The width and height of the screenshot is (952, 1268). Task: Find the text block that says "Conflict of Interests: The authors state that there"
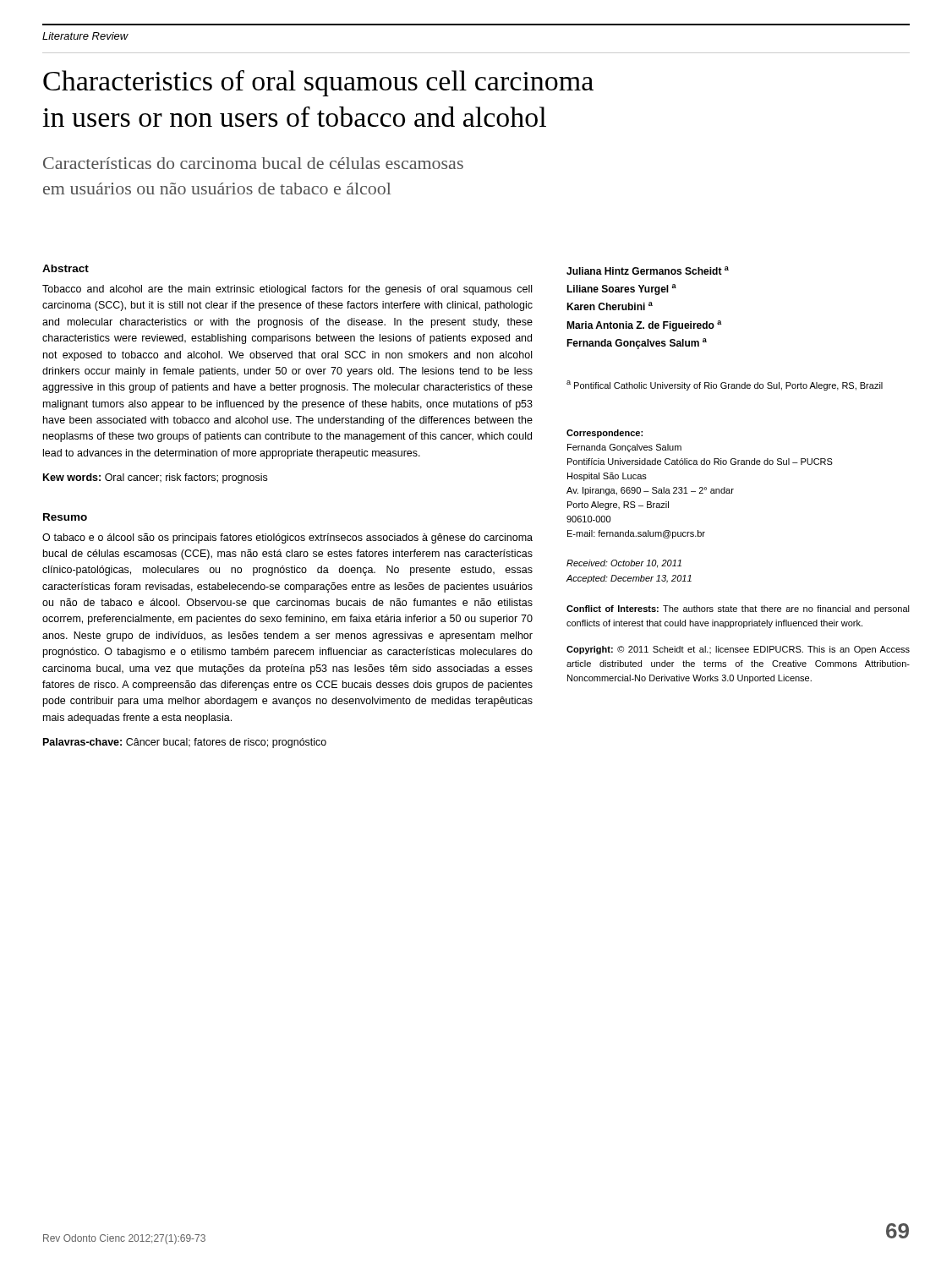tap(738, 616)
